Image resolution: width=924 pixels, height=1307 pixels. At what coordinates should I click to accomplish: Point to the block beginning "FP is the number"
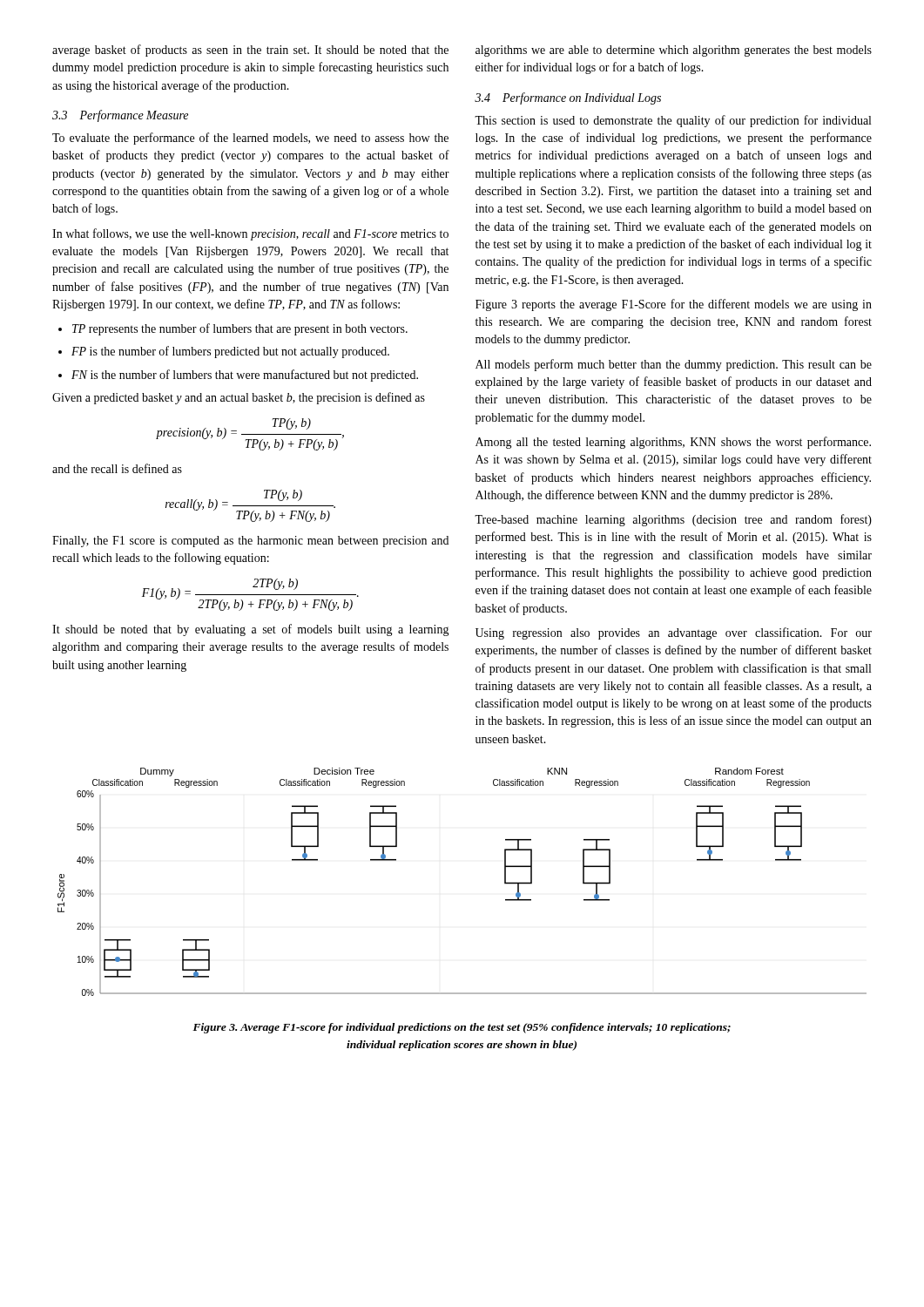(x=251, y=353)
